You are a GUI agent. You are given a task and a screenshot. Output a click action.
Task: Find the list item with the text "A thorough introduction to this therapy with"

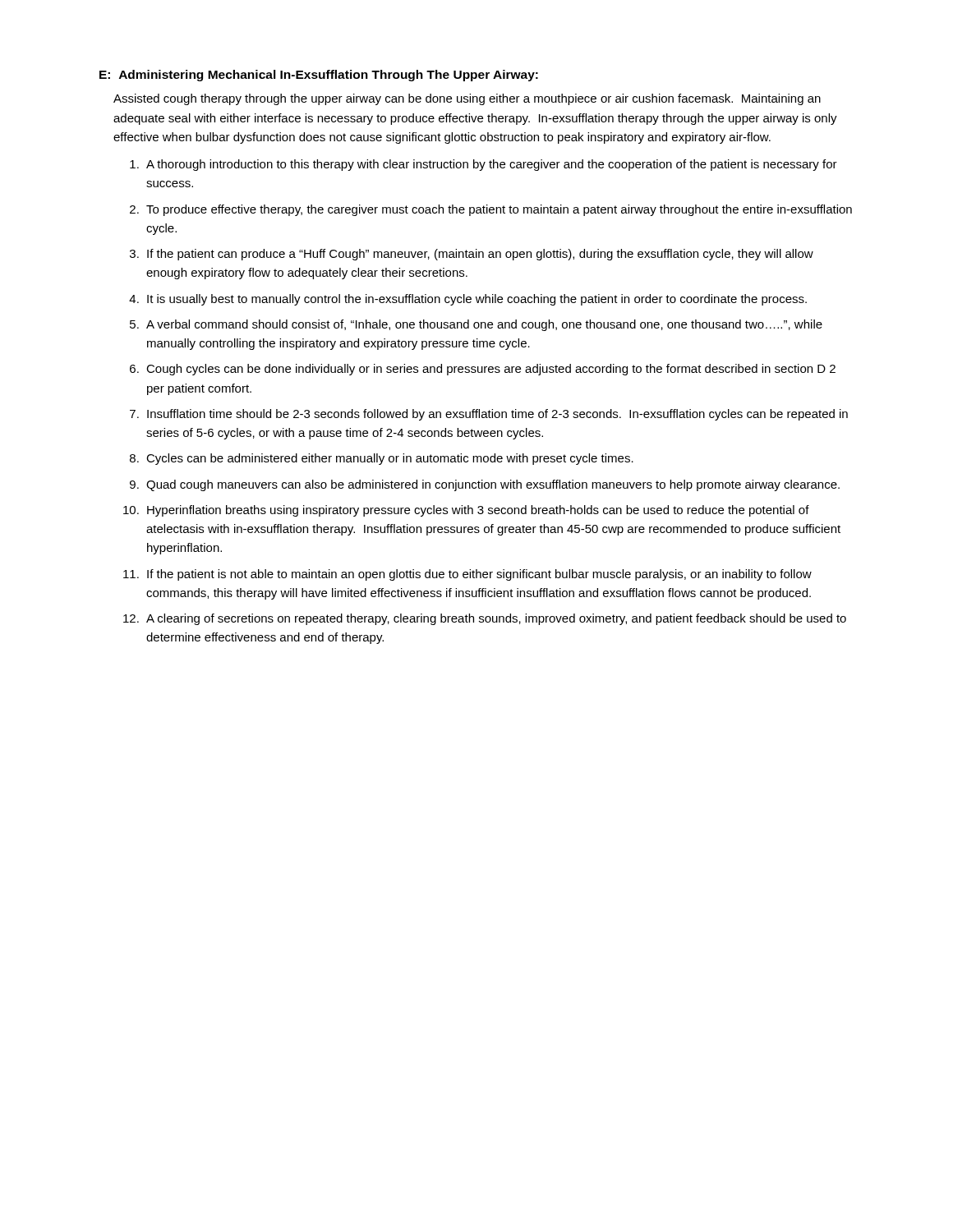tap(491, 174)
